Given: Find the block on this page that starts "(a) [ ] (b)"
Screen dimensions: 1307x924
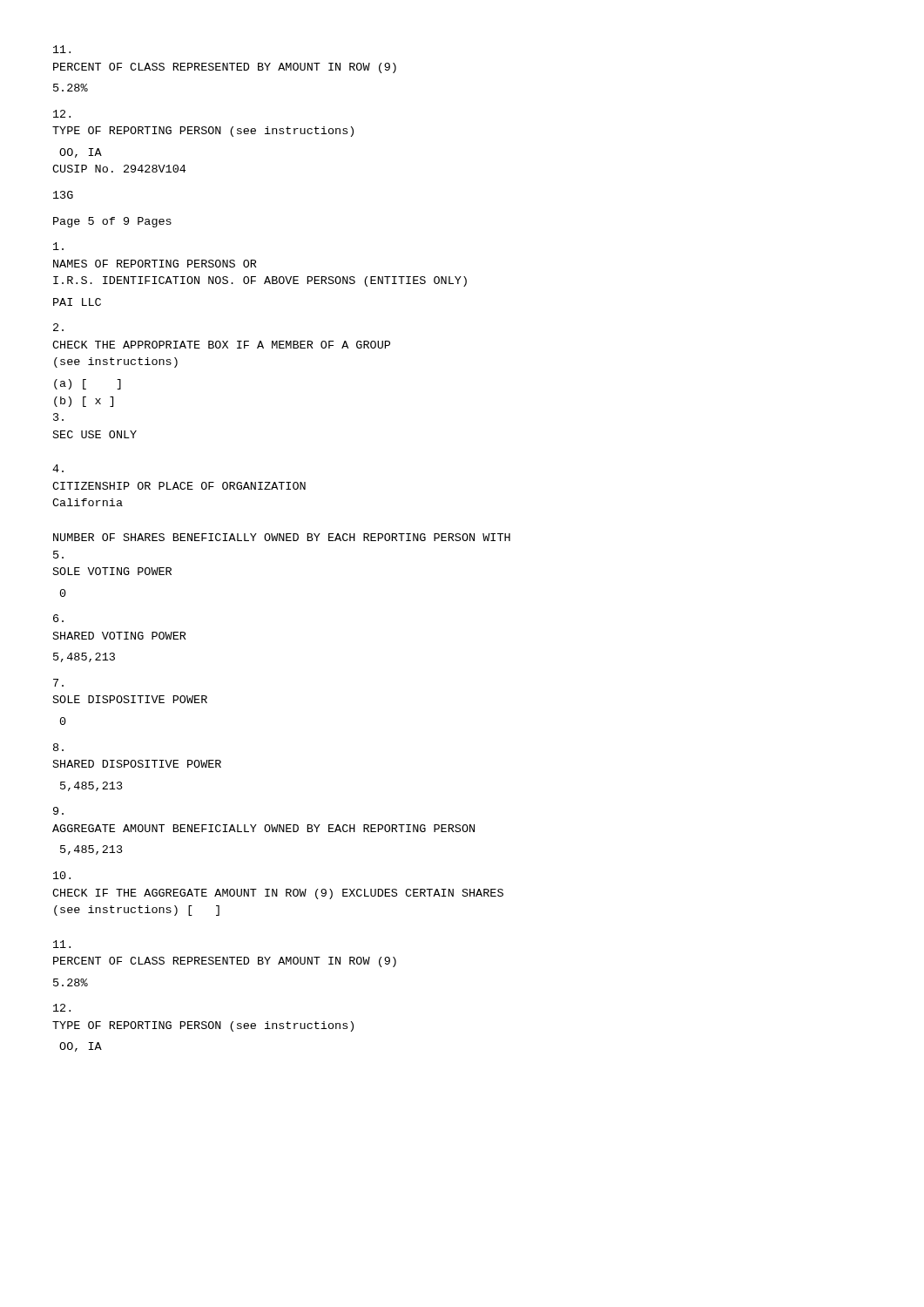Looking at the screenshot, I should pyautogui.click(x=95, y=409).
